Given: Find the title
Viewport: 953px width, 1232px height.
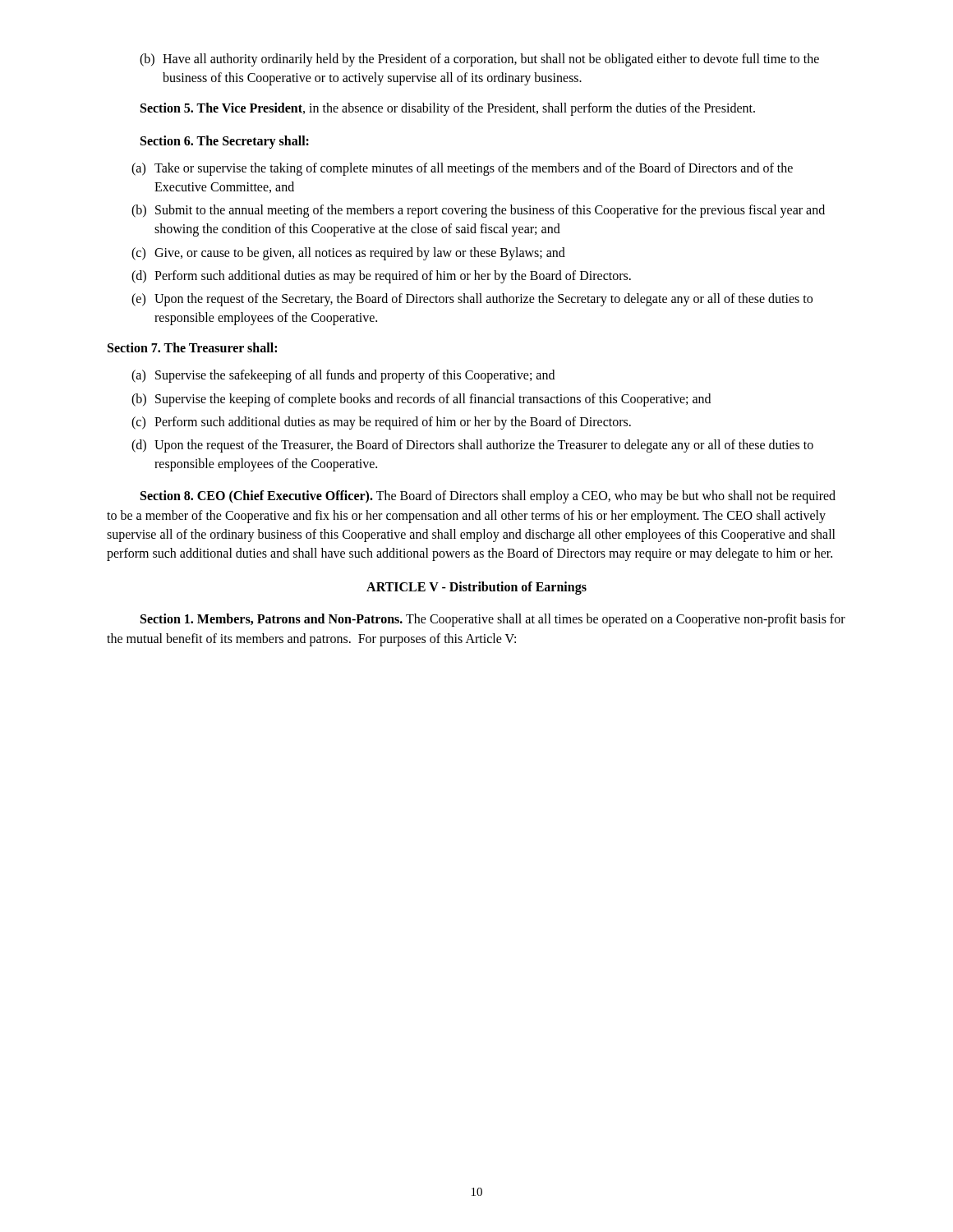Looking at the screenshot, I should point(476,587).
